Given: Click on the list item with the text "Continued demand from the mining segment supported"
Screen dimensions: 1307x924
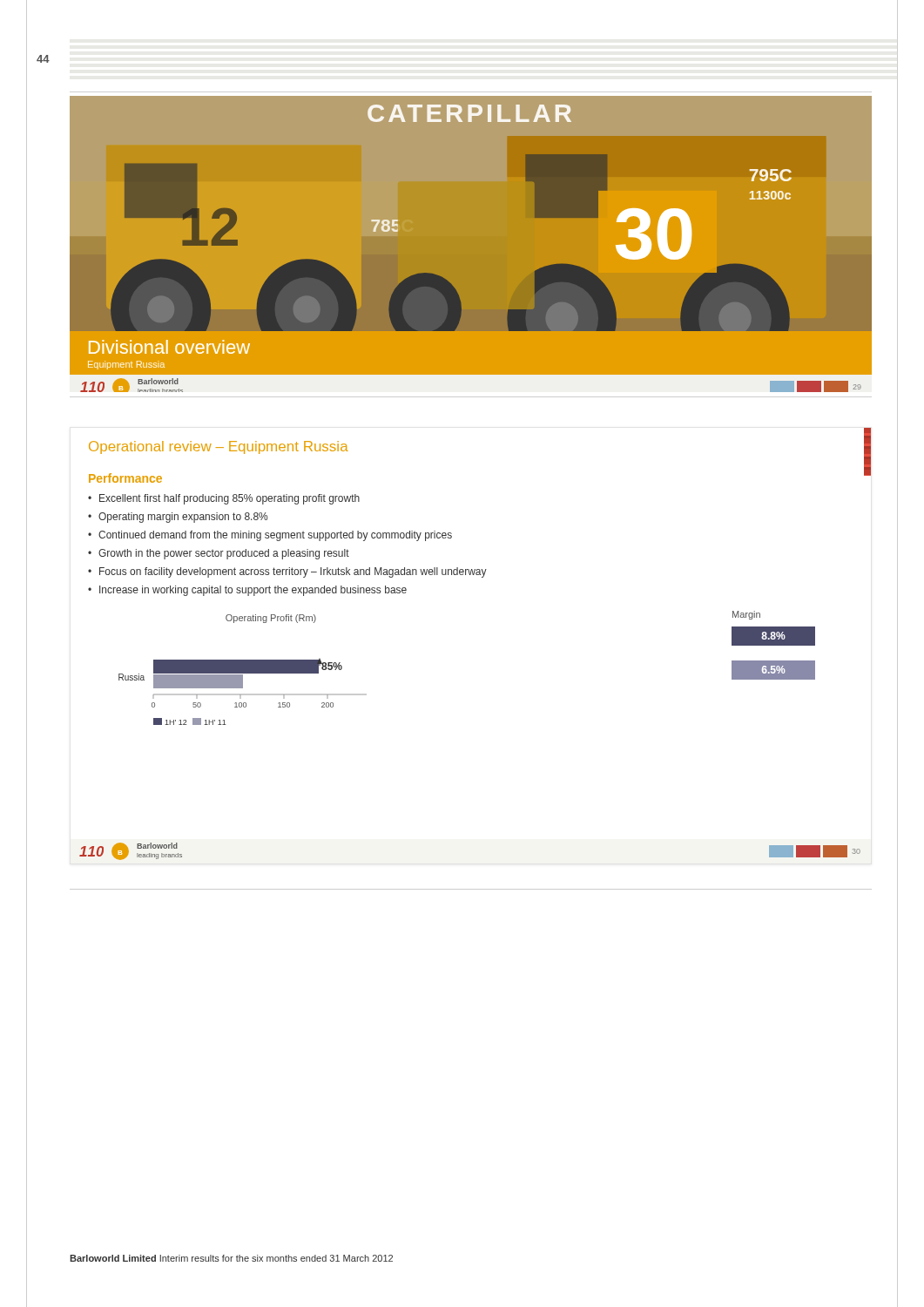Looking at the screenshot, I should tap(275, 535).
